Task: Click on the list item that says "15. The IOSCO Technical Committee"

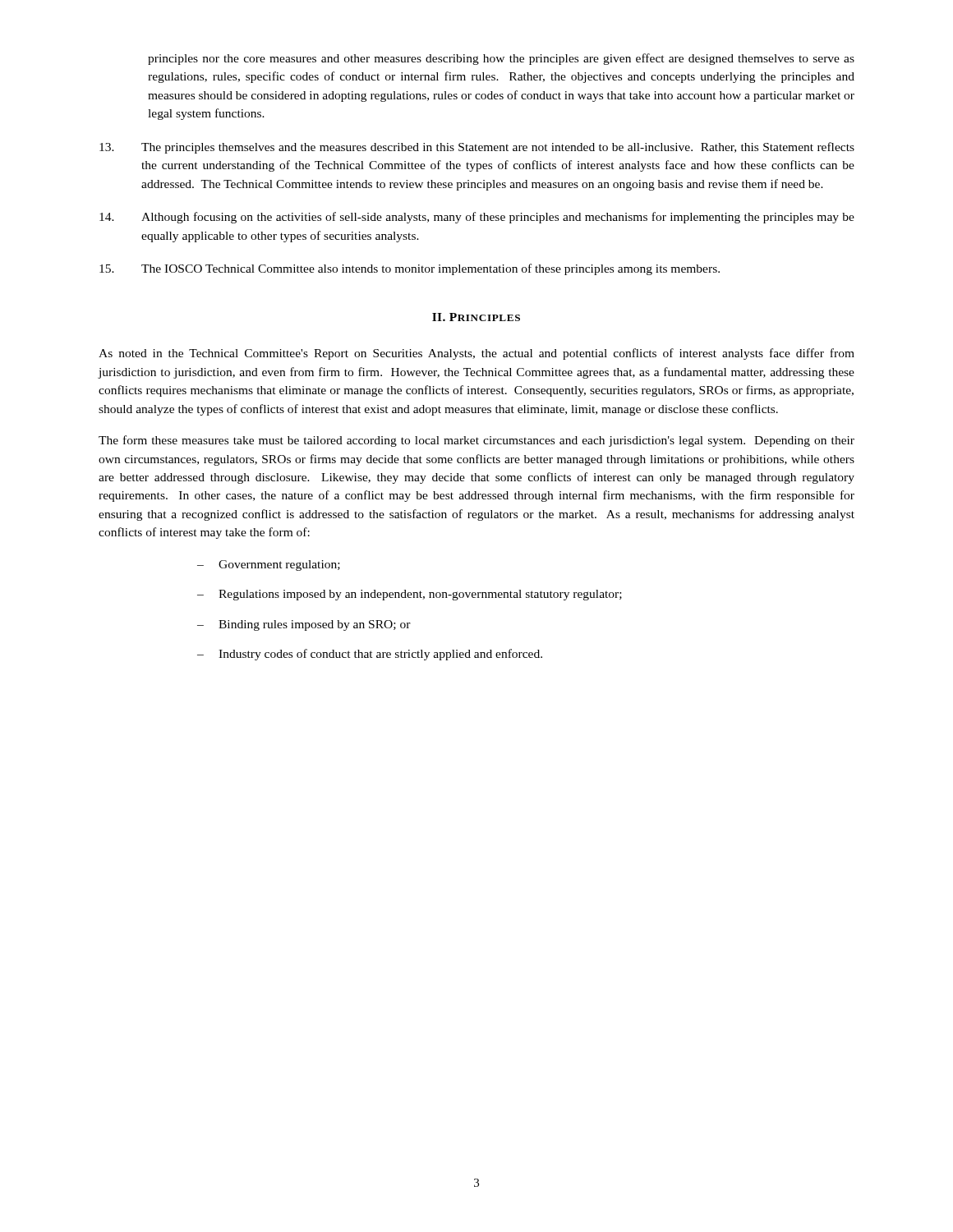Action: [476, 269]
